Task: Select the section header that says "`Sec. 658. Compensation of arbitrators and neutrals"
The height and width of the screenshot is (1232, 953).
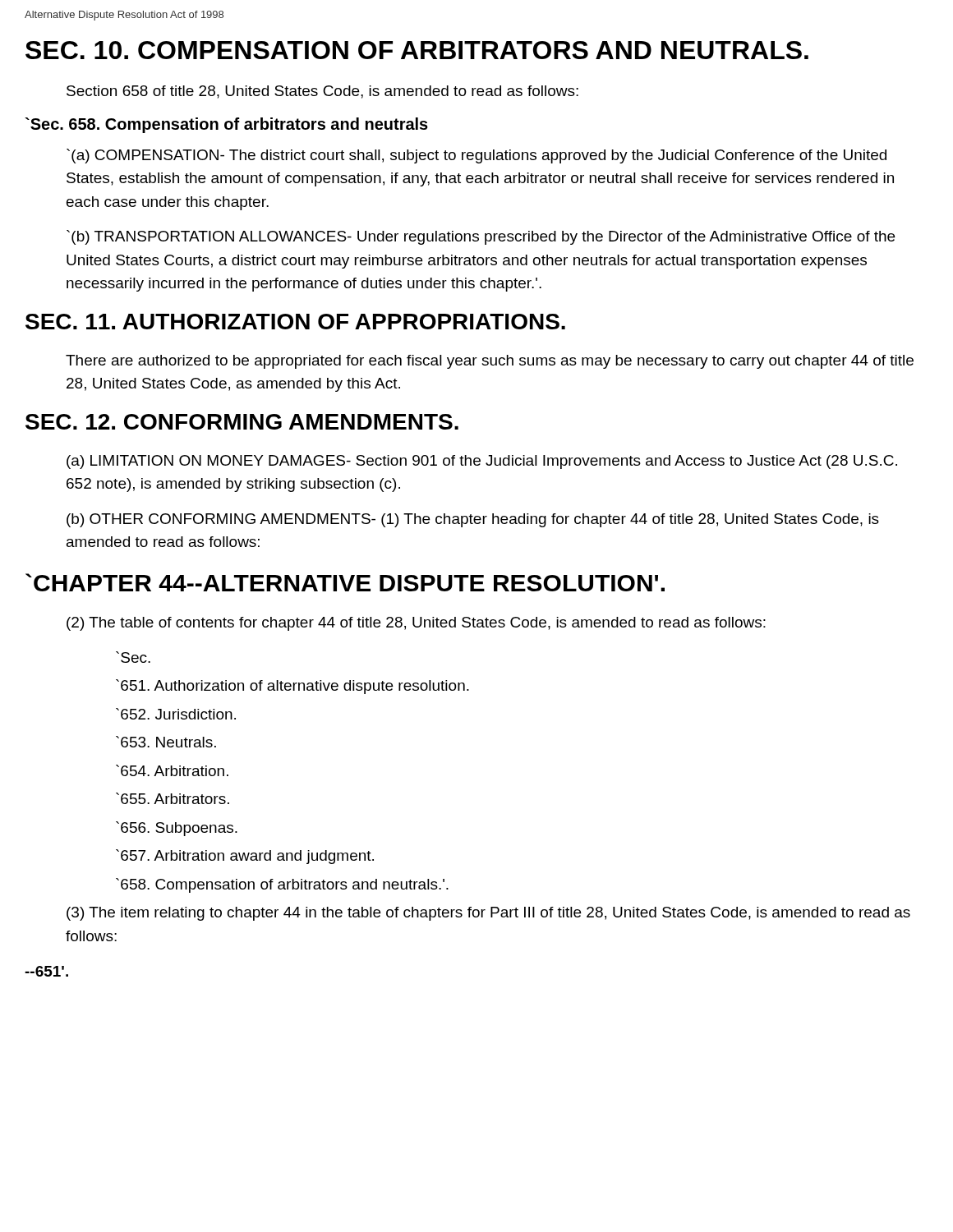Action: pos(226,124)
